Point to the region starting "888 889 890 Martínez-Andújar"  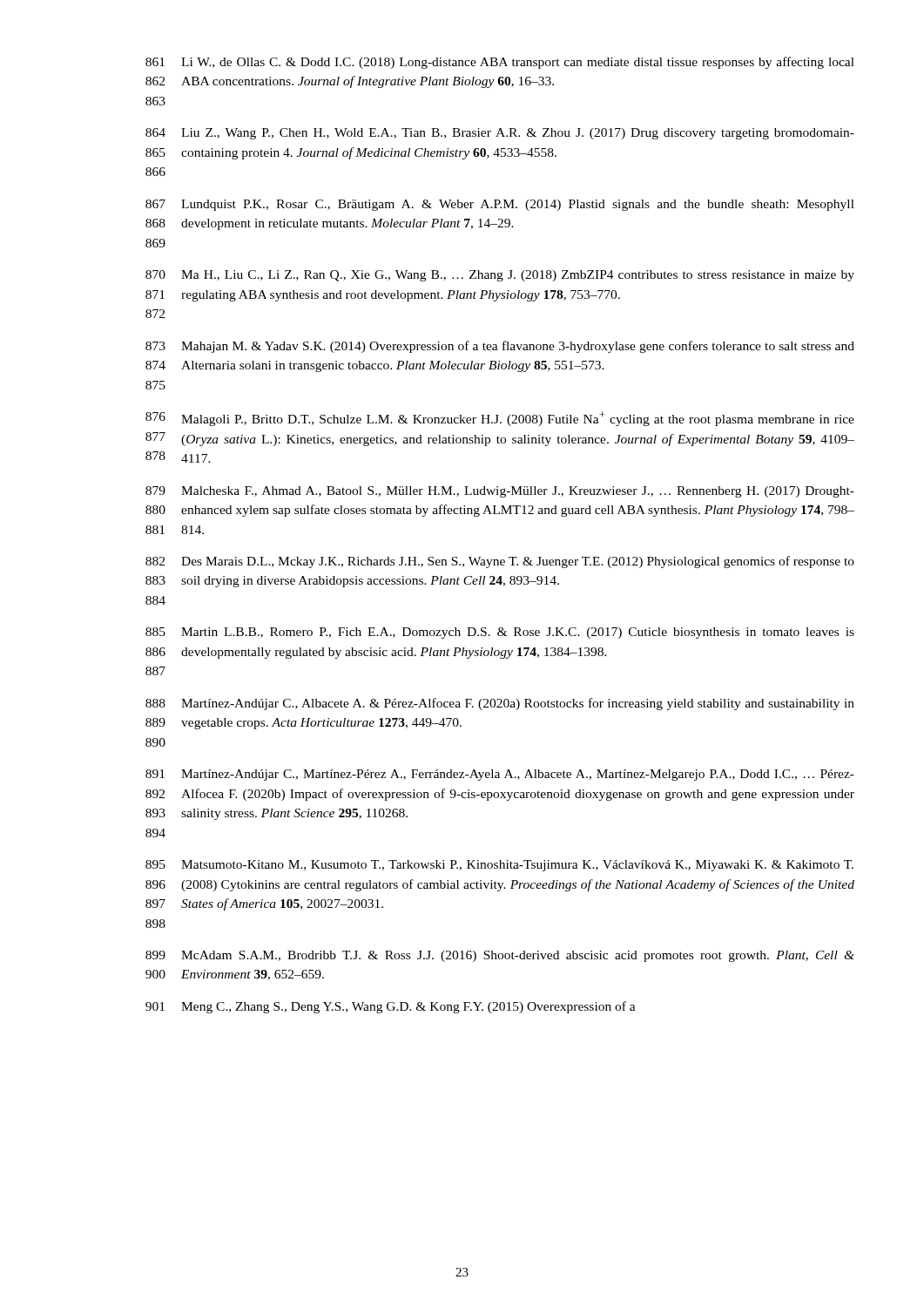[462, 723]
